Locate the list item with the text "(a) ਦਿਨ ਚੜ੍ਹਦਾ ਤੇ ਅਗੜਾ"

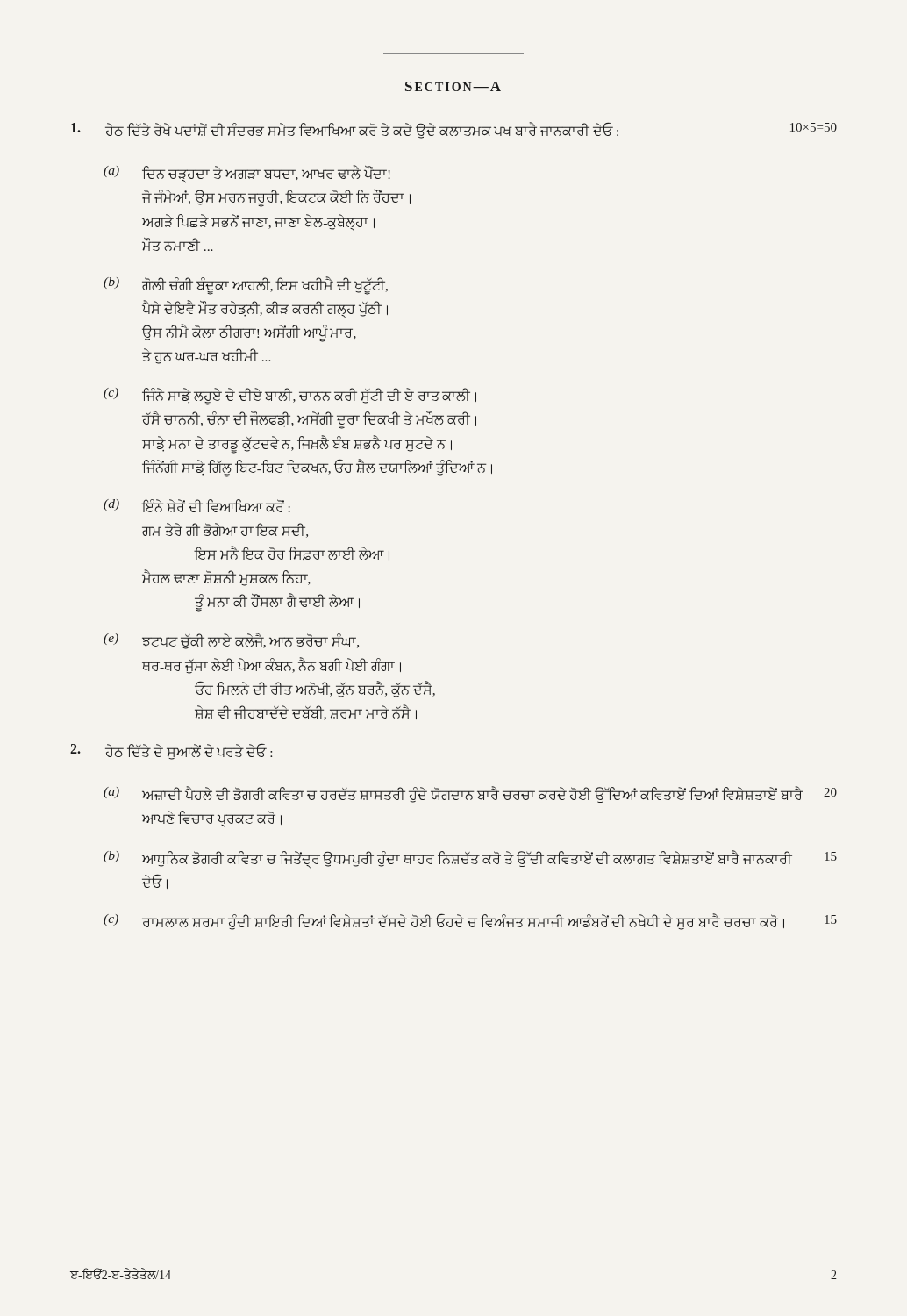click(247, 174)
